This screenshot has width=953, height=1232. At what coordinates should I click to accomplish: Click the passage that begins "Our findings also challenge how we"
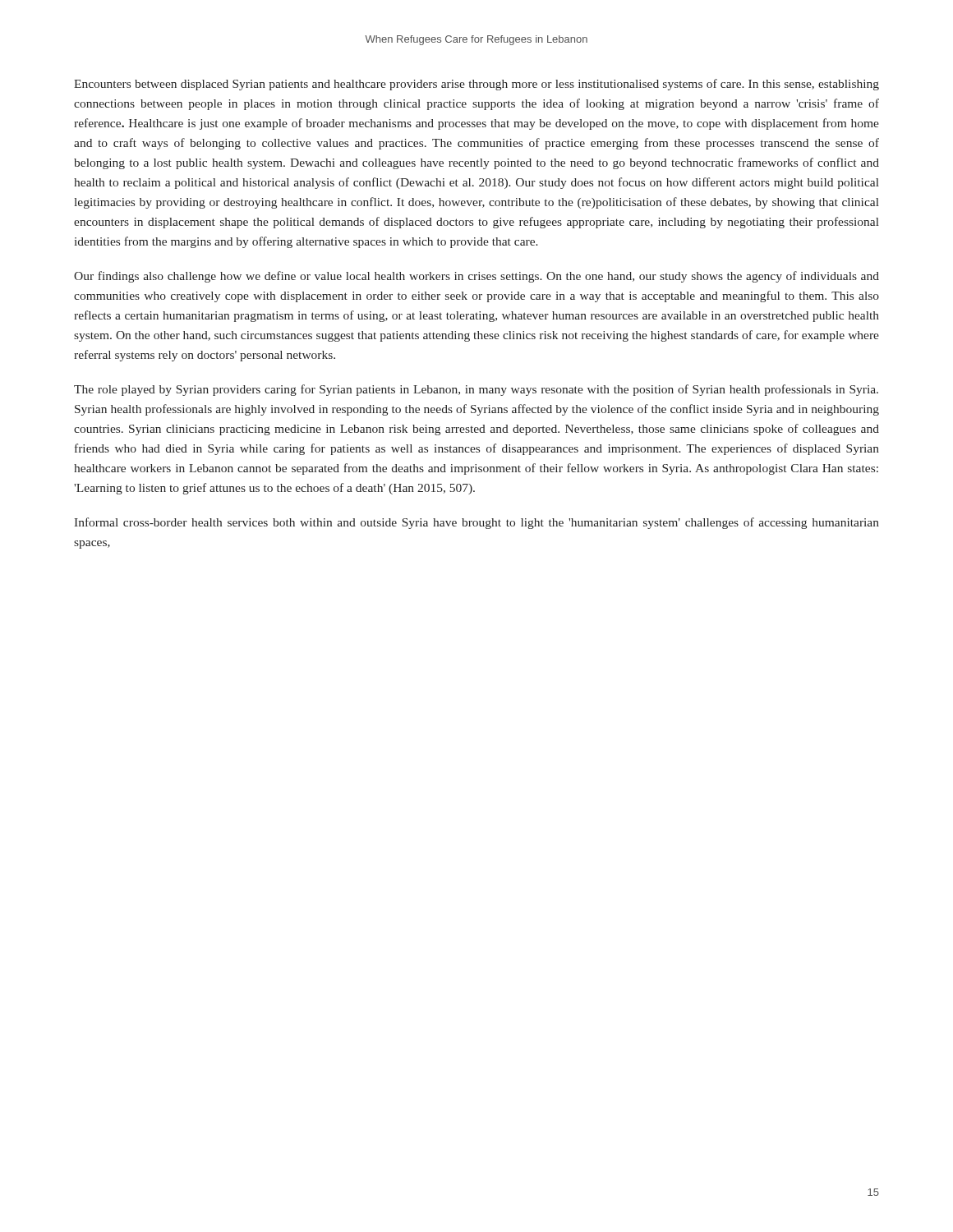point(476,315)
